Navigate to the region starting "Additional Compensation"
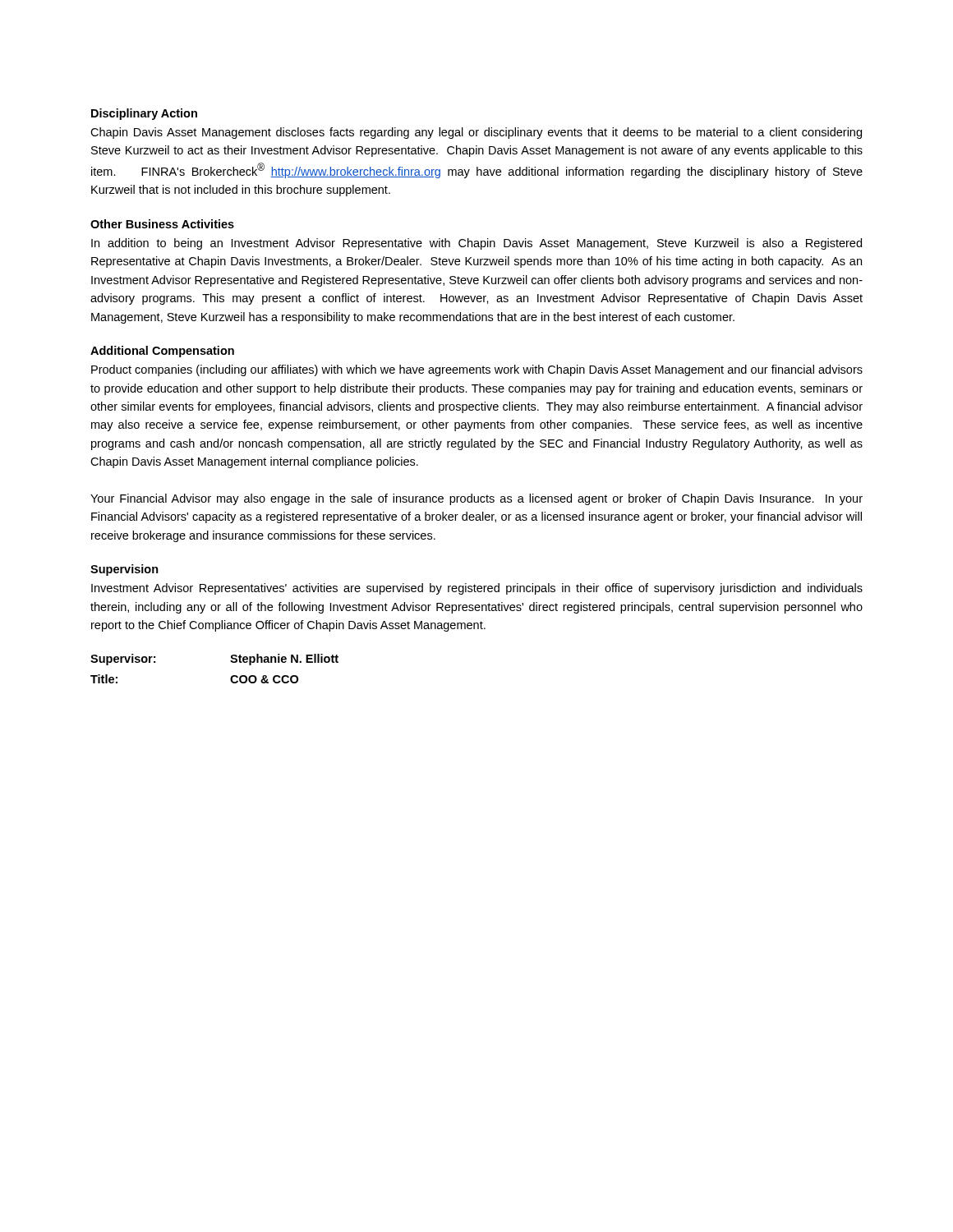Image resolution: width=953 pixels, height=1232 pixels. (162, 351)
